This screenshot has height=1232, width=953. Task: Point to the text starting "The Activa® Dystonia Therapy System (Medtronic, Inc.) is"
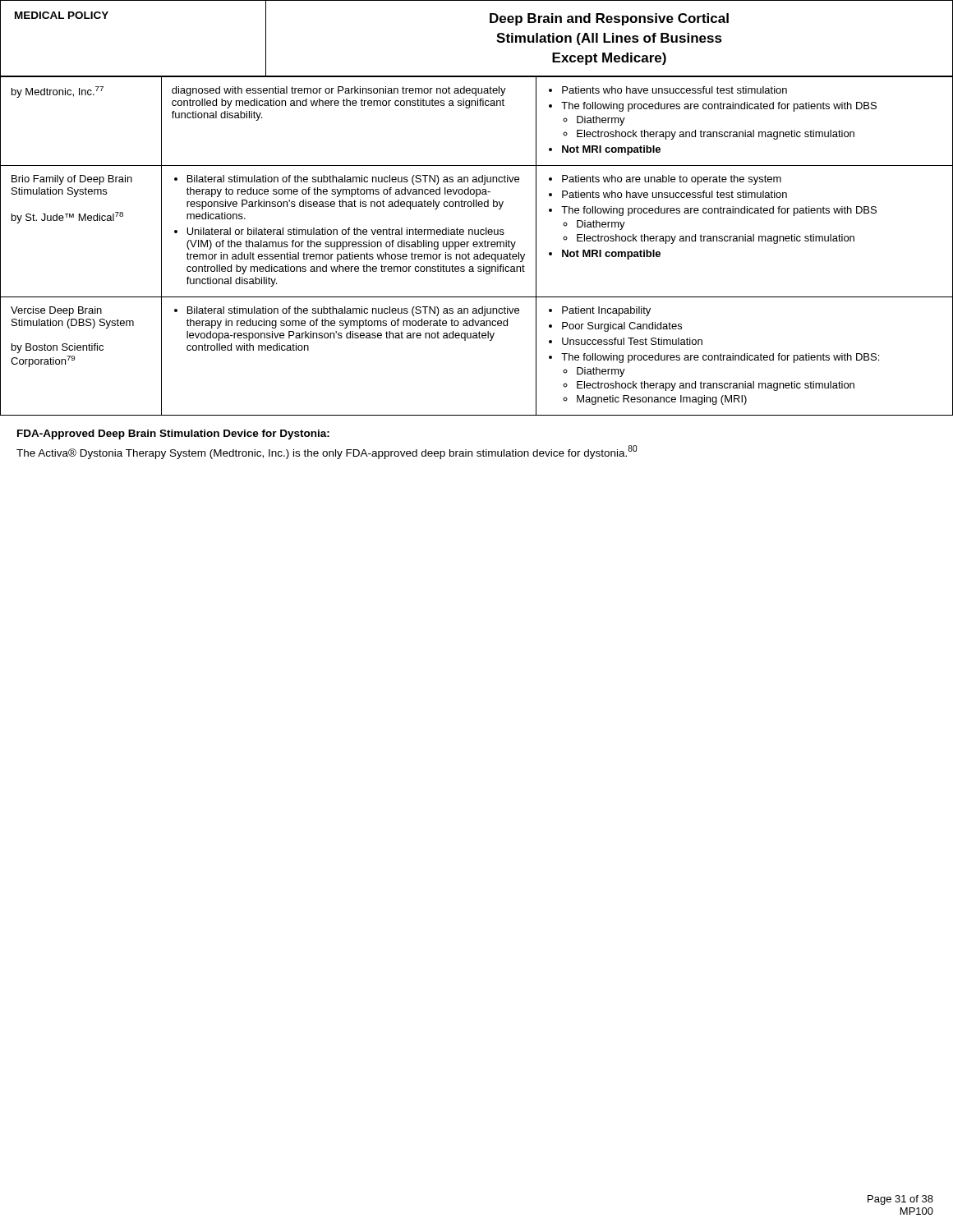coord(327,452)
